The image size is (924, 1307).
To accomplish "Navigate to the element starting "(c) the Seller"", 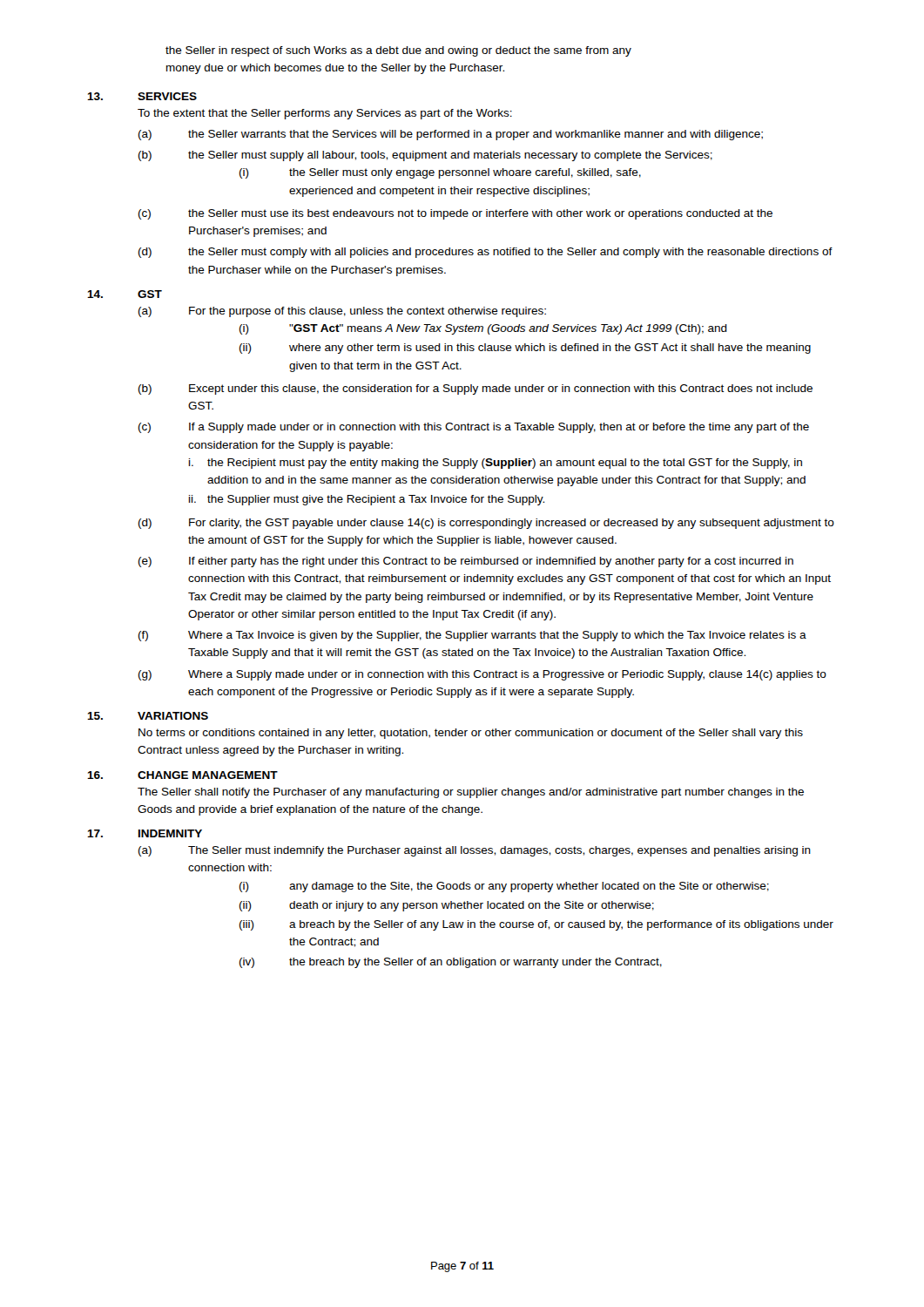I will [x=487, y=222].
